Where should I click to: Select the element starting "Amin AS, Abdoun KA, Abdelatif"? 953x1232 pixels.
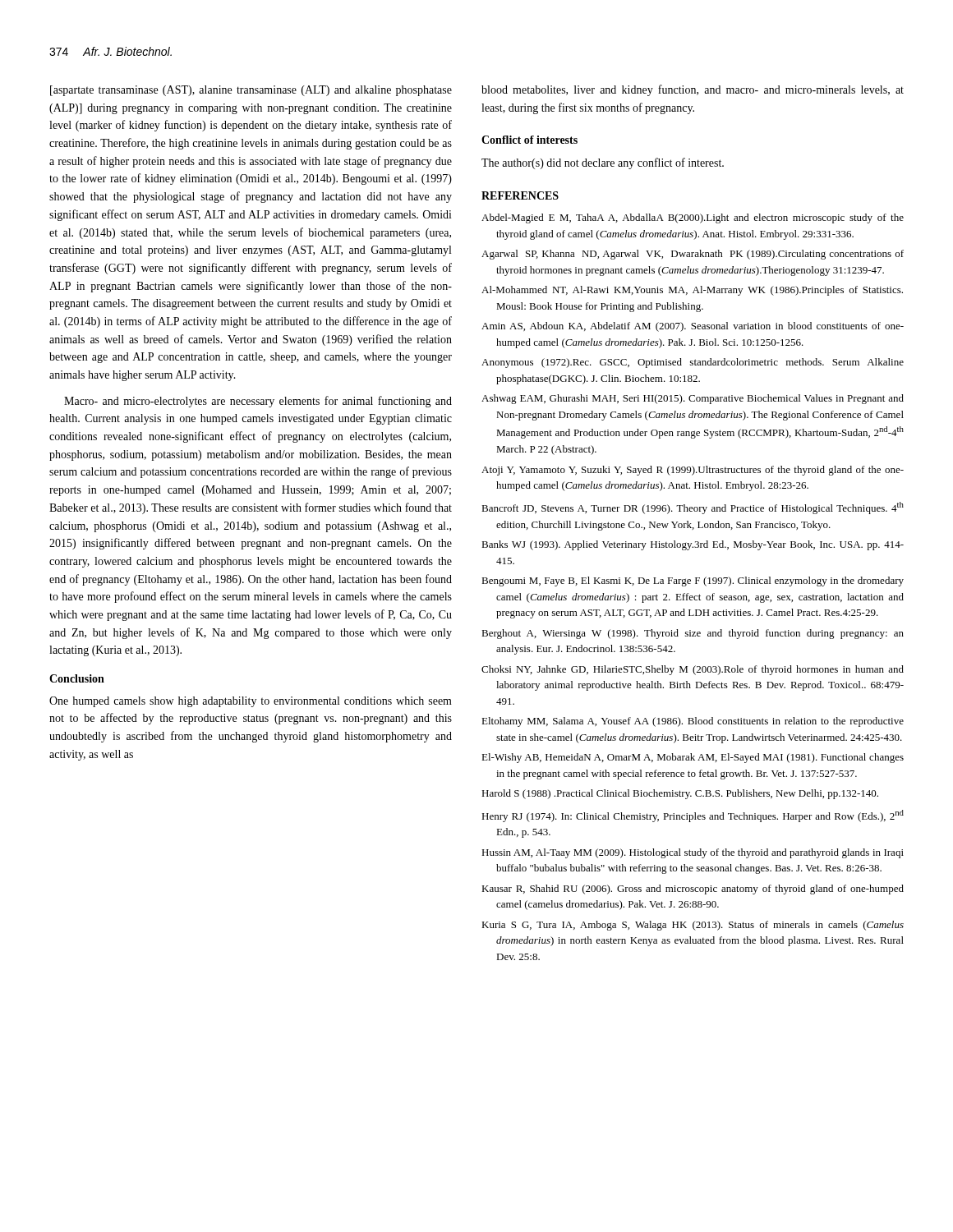click(693, 334)
